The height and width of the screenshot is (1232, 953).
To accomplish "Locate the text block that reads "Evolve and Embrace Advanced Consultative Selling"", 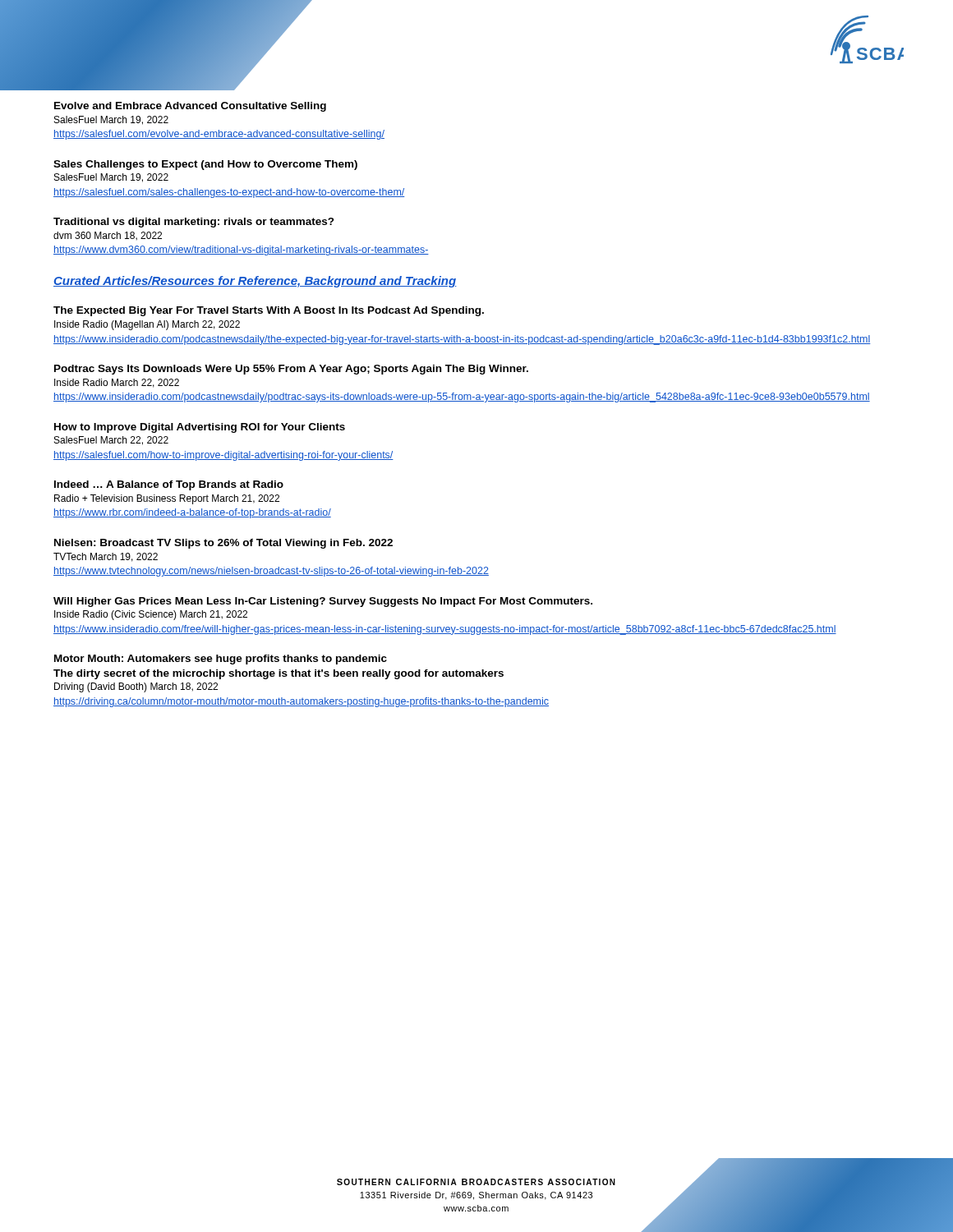I will click(x=190, y=107).
